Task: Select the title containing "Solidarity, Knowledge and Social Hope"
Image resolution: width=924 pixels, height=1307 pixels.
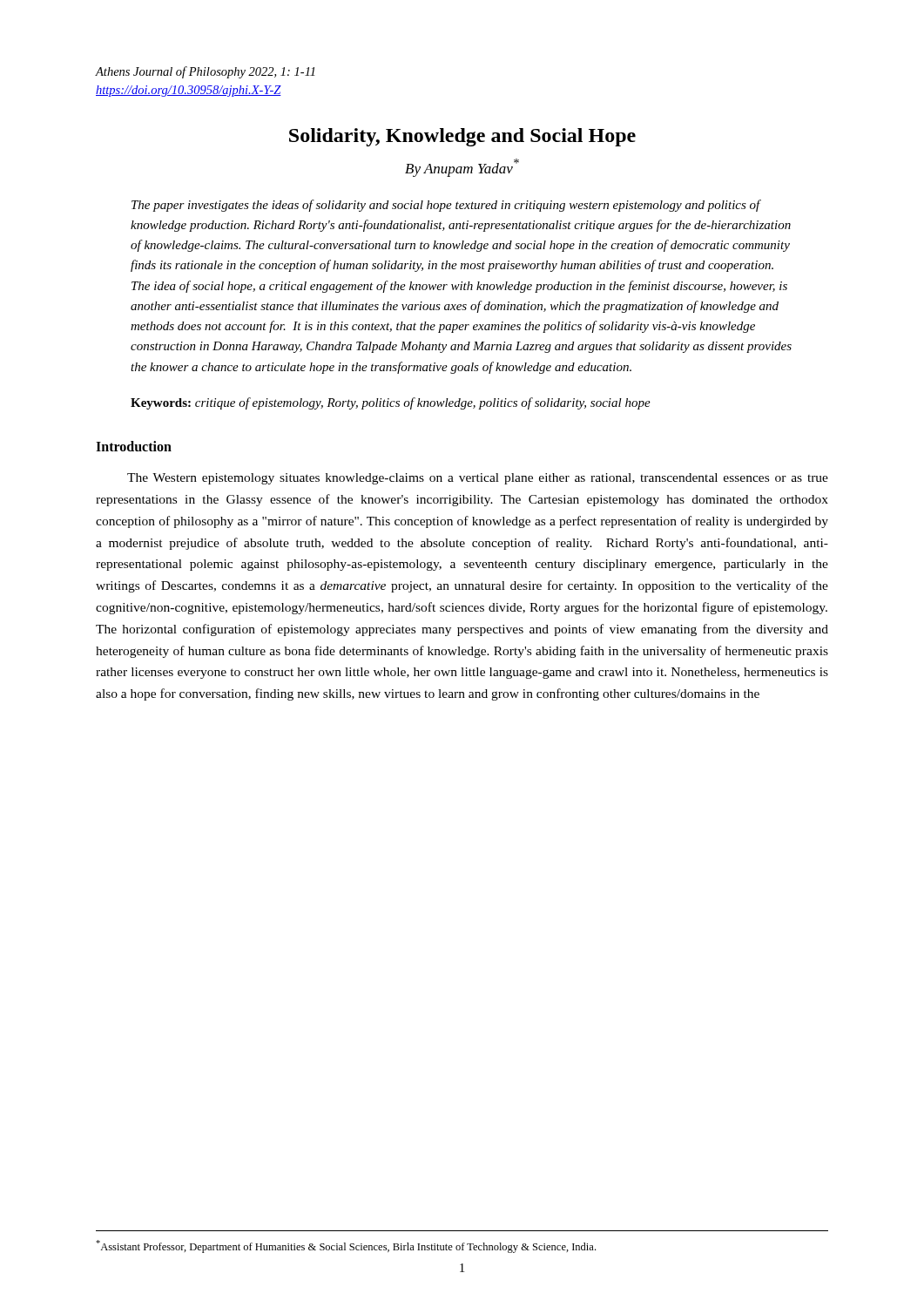Action: (x=462, y=136)
